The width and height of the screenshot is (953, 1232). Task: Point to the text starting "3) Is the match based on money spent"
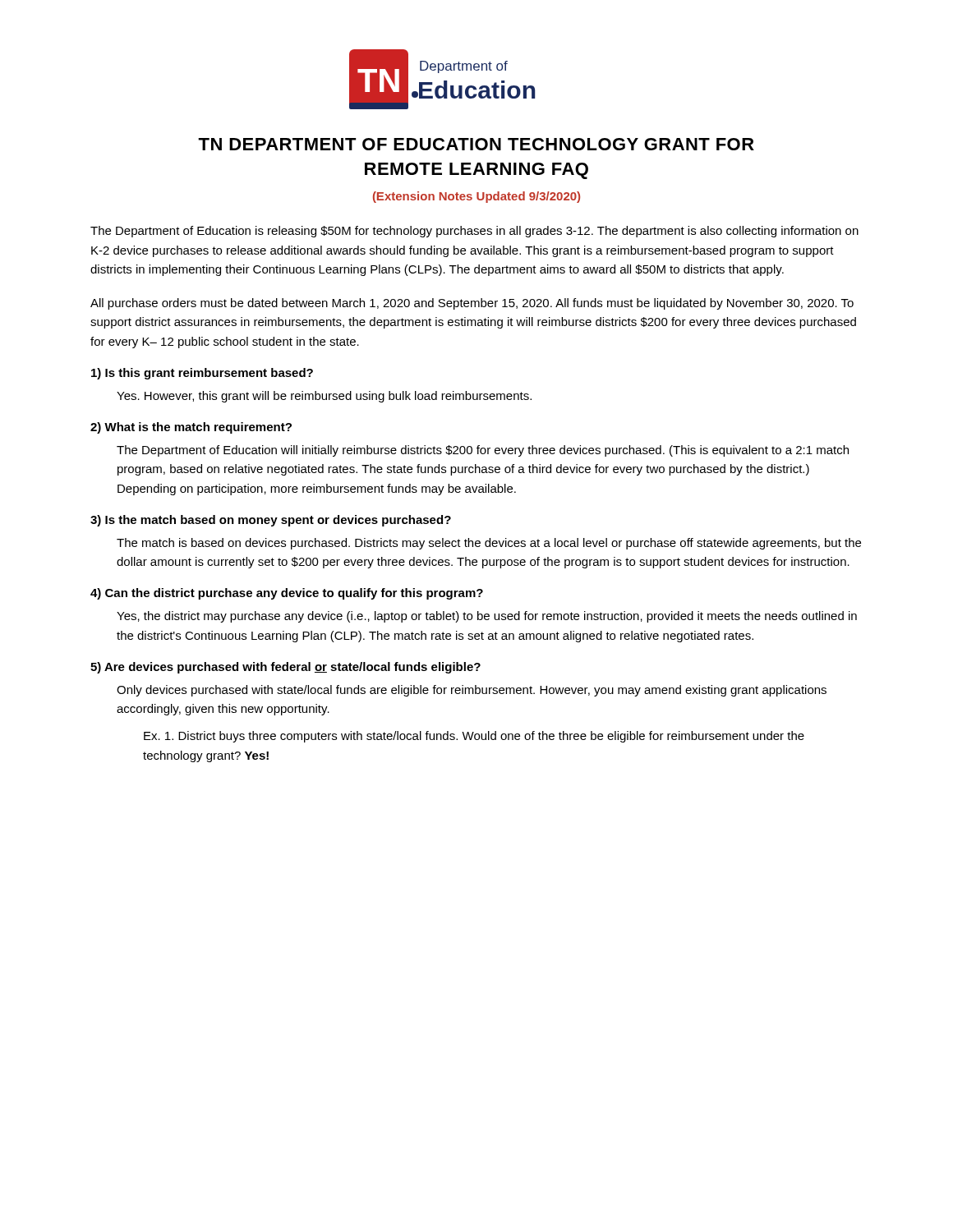[476, 542]
